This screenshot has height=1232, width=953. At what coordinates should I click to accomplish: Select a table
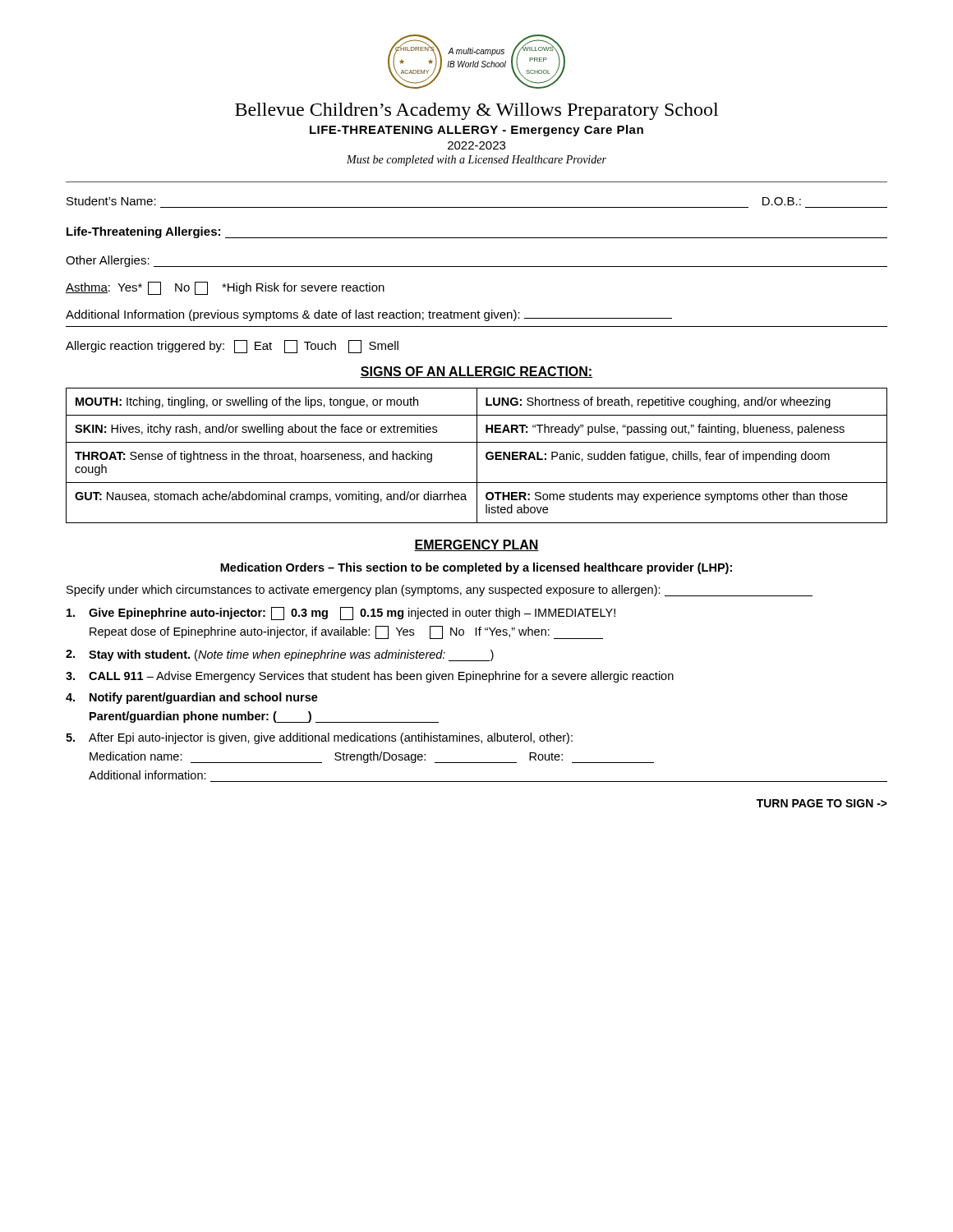point(476,455)
